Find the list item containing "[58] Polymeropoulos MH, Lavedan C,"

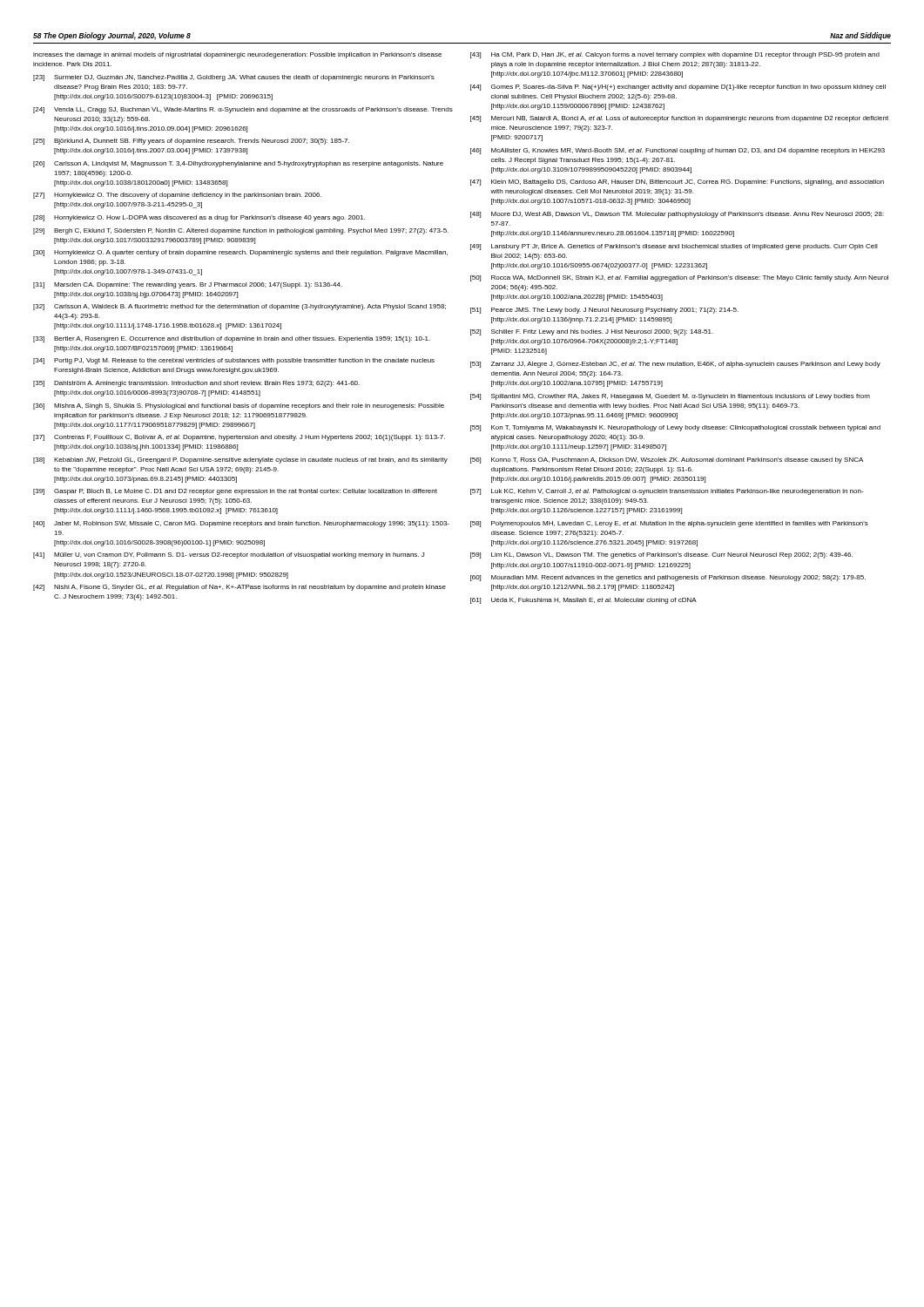click(680, 533)
